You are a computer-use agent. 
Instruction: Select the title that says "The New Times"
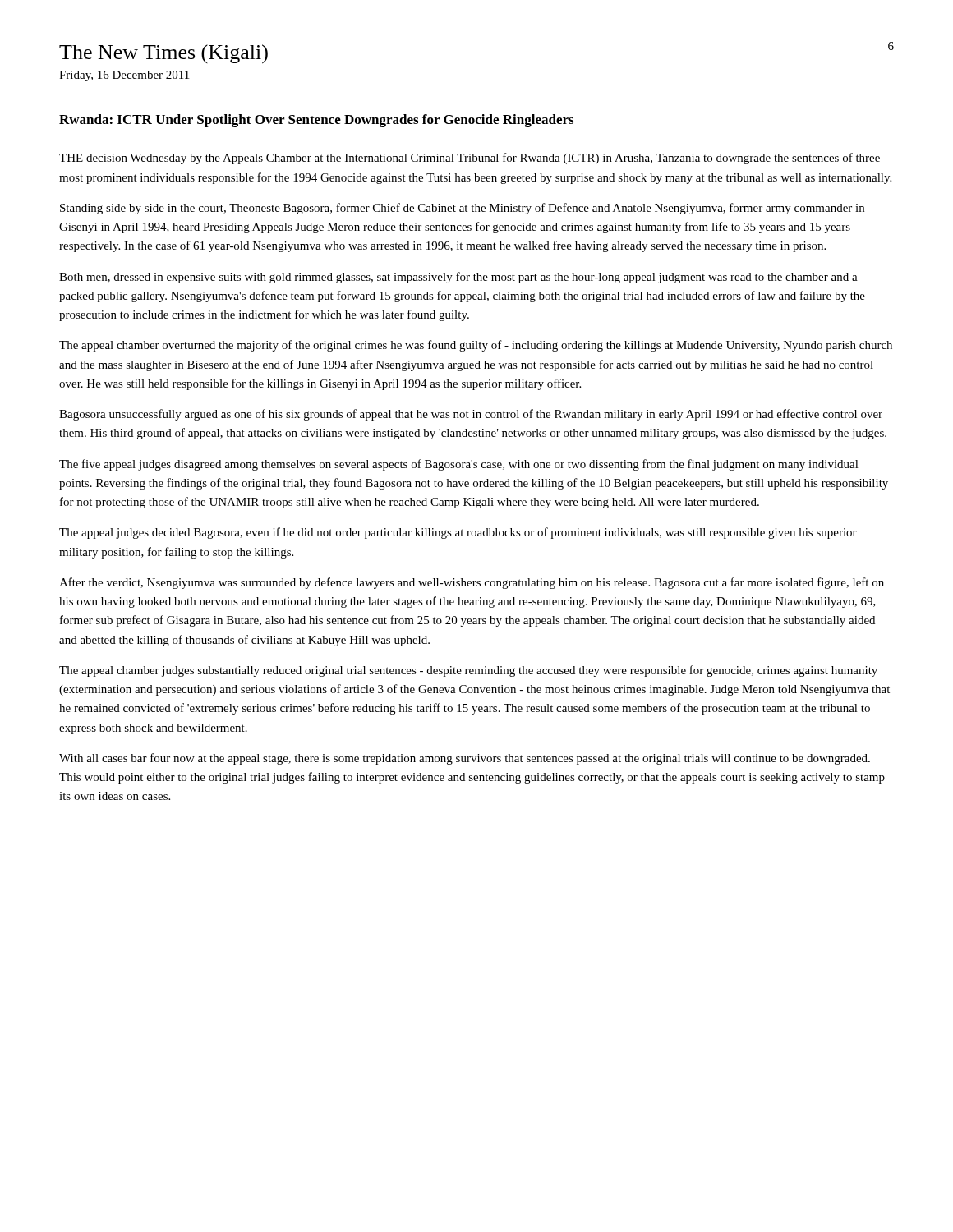[x=164, y=52]
